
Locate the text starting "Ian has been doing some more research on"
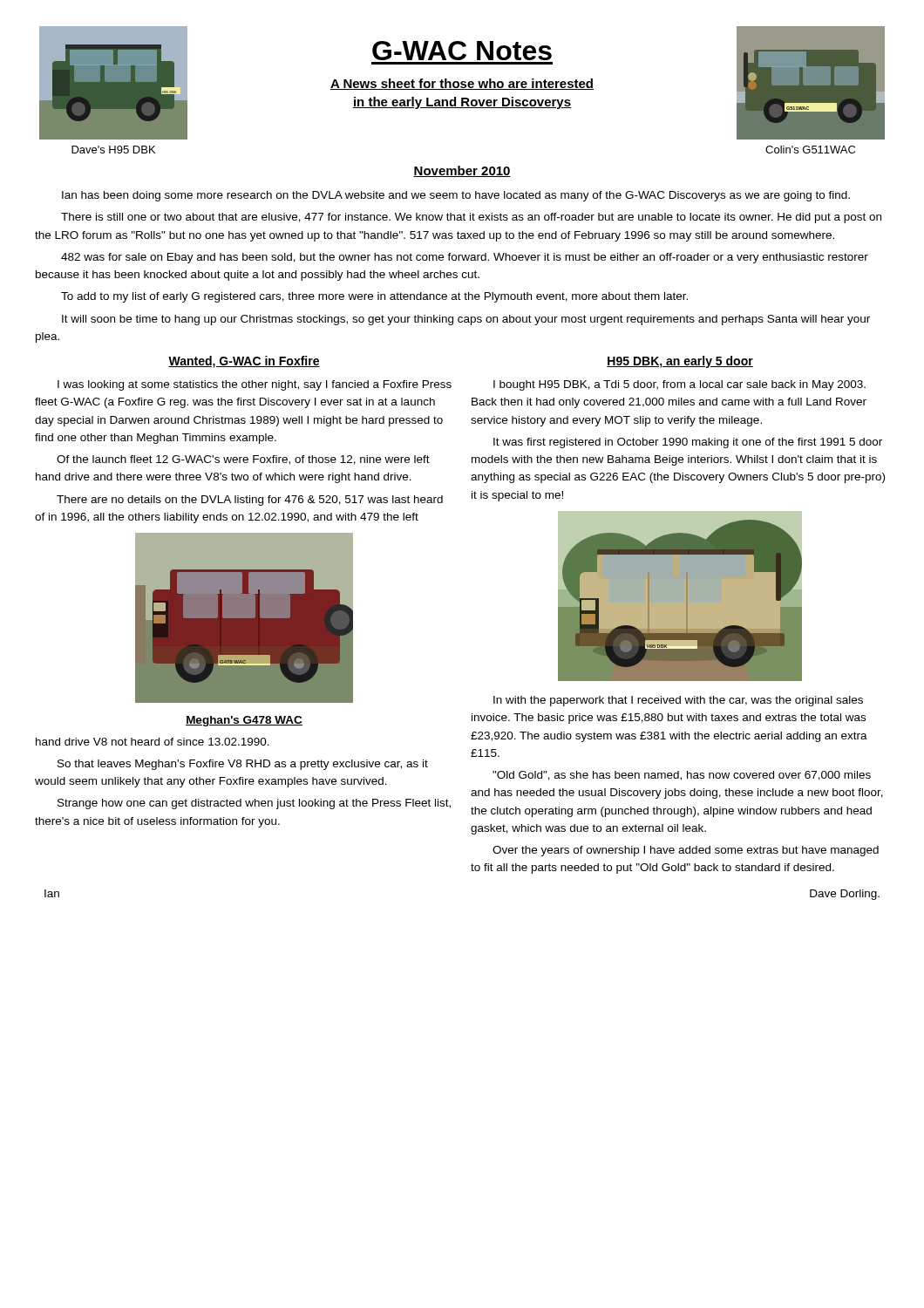click(x=462, y=266)
